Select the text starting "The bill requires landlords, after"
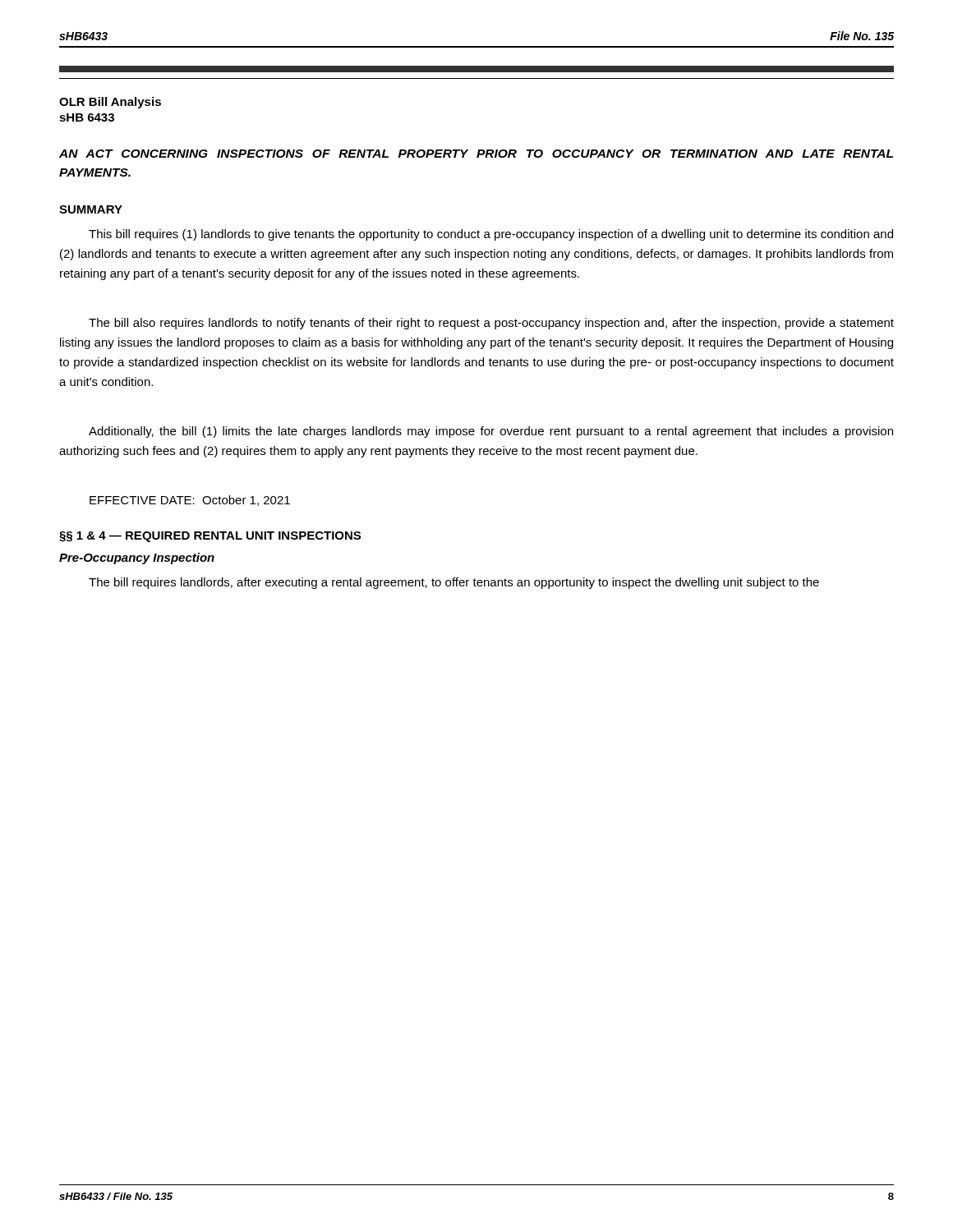The image size is (953, 1232). tap(454, 582)
